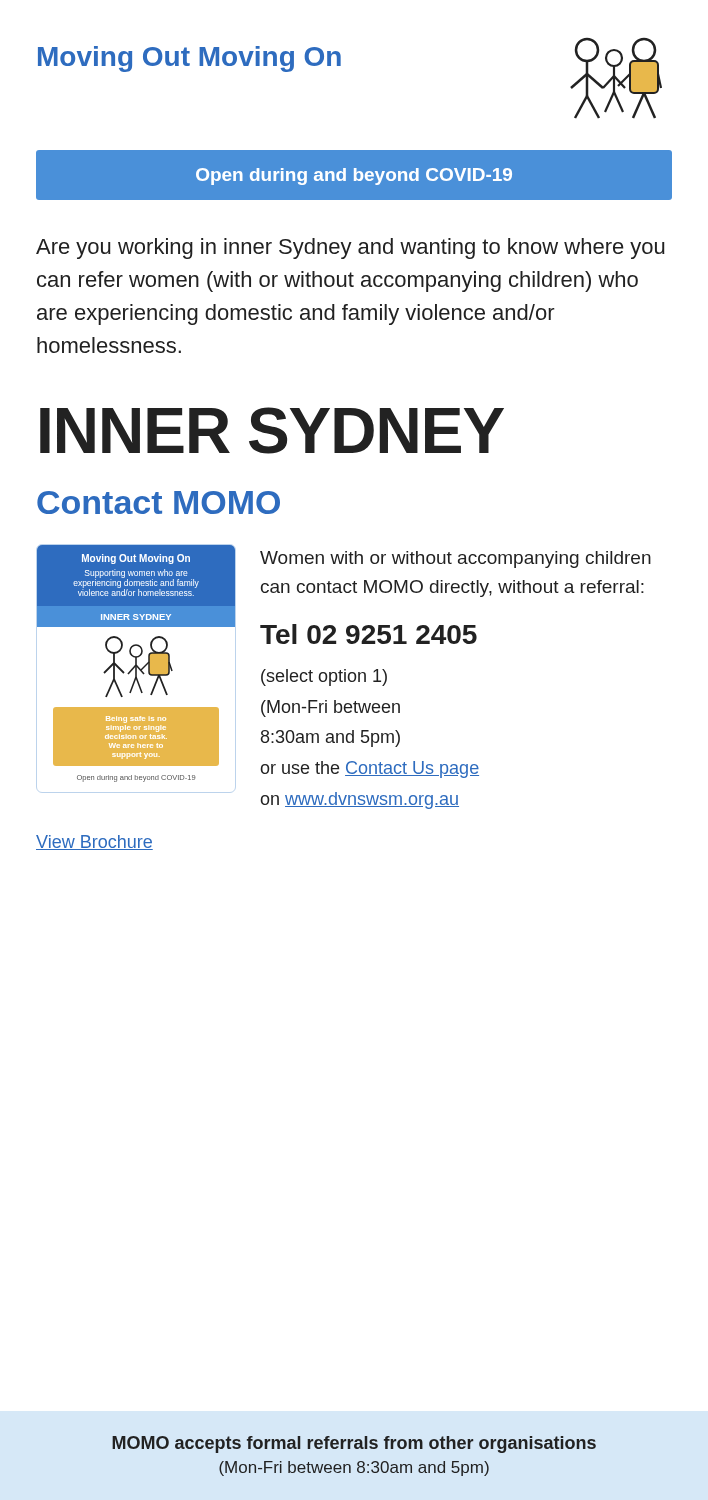Locate the region starting "INNER SYDNEY"
708x1500 pixels.
tap(270, 432)
